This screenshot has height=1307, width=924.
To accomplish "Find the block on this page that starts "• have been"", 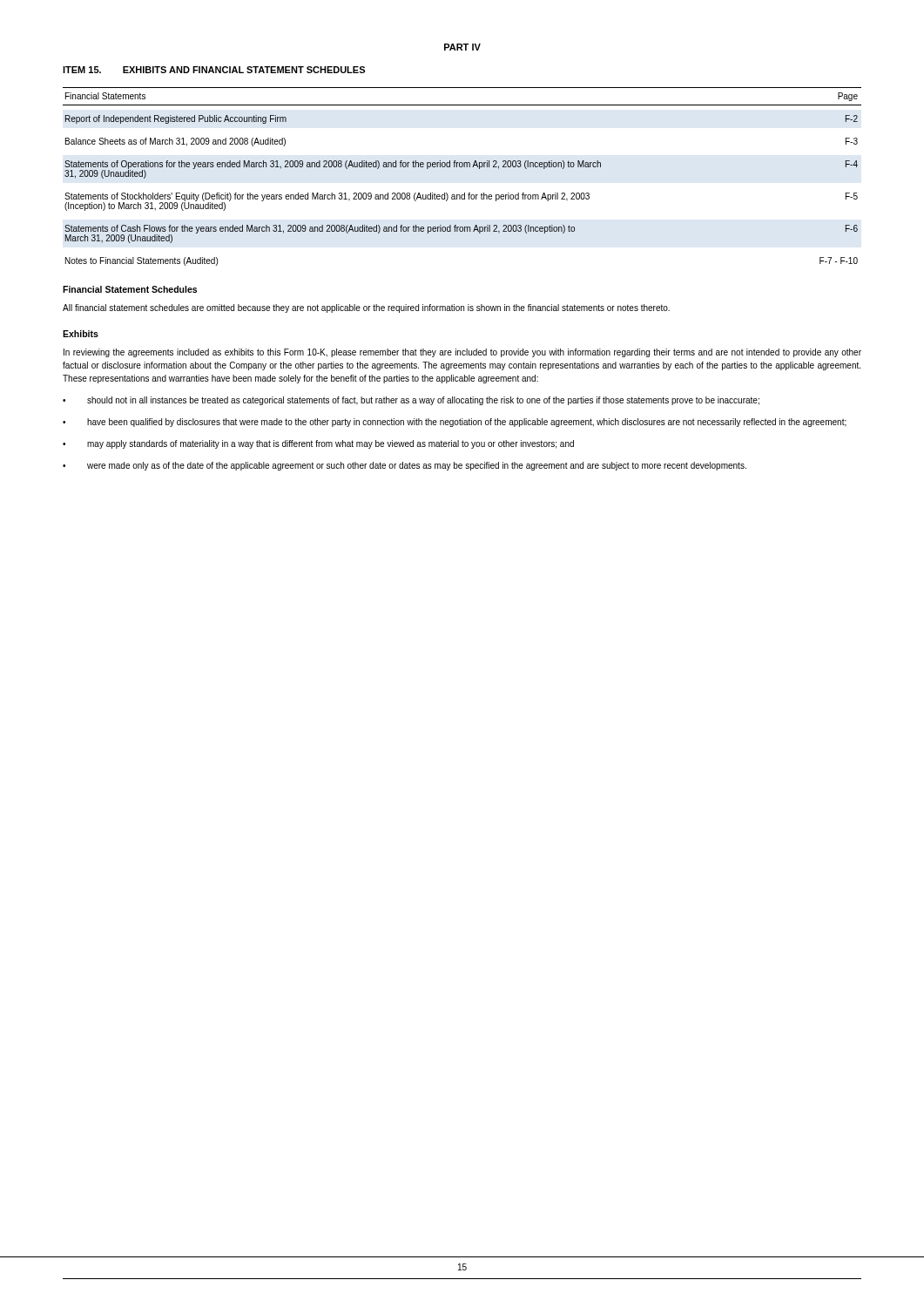I will tap(462, 422).
